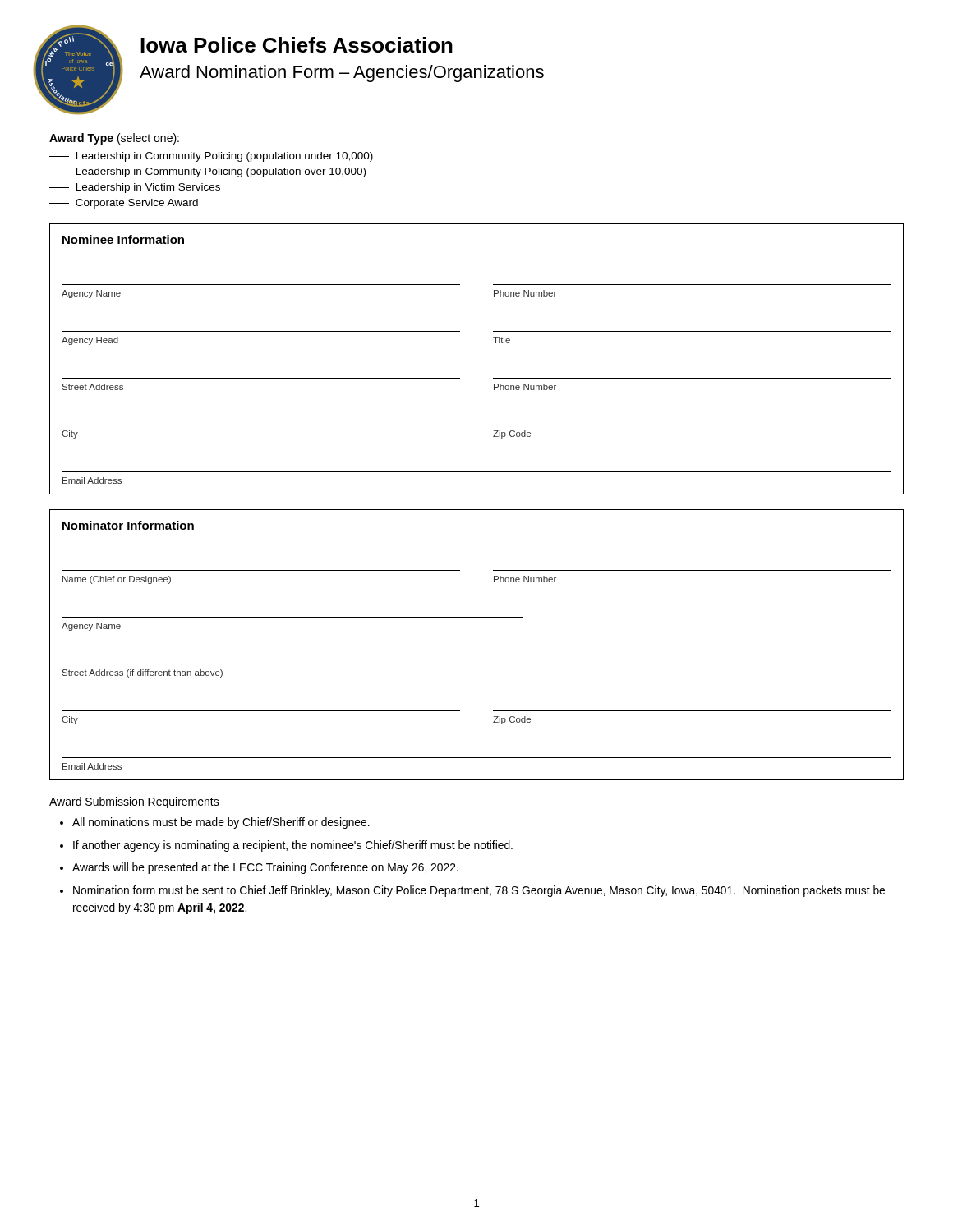953x1232 pixels.
Task: Point to the block starting "Nomination form must be sent to Chief"
Action: [479, 899]
